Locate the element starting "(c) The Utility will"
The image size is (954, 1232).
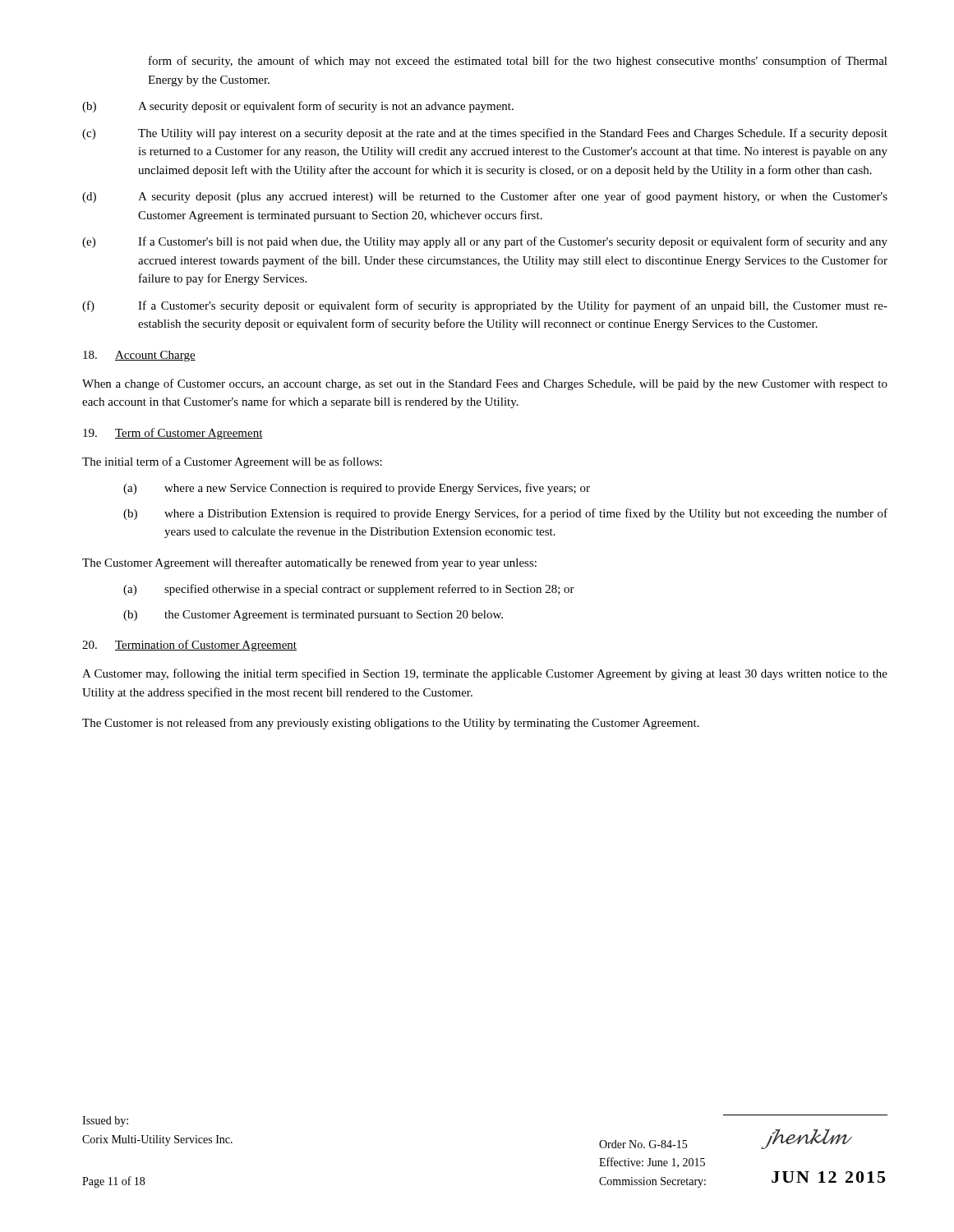485,151
